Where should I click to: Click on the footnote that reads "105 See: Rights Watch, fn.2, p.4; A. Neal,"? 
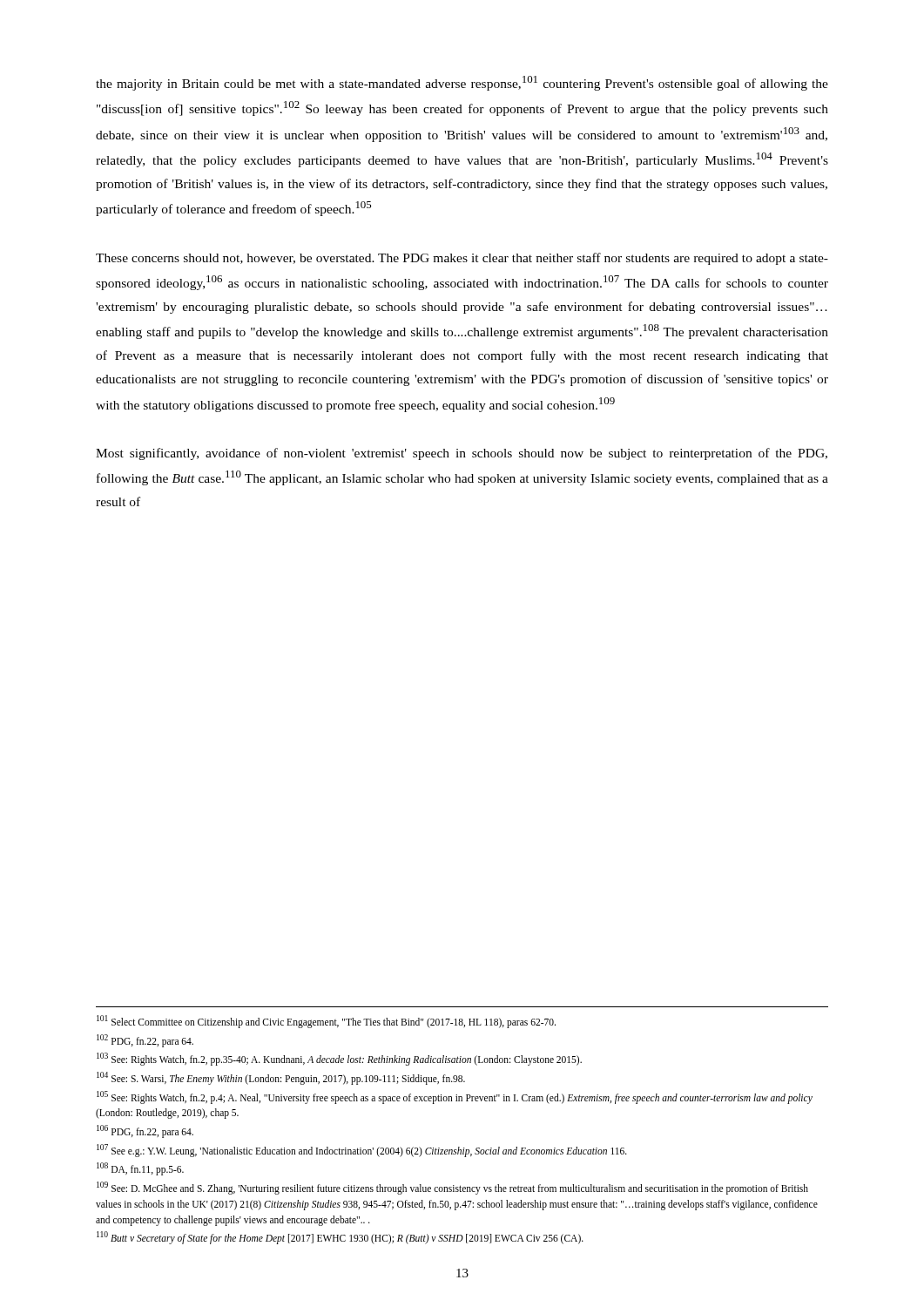(x=454, y=1104)
